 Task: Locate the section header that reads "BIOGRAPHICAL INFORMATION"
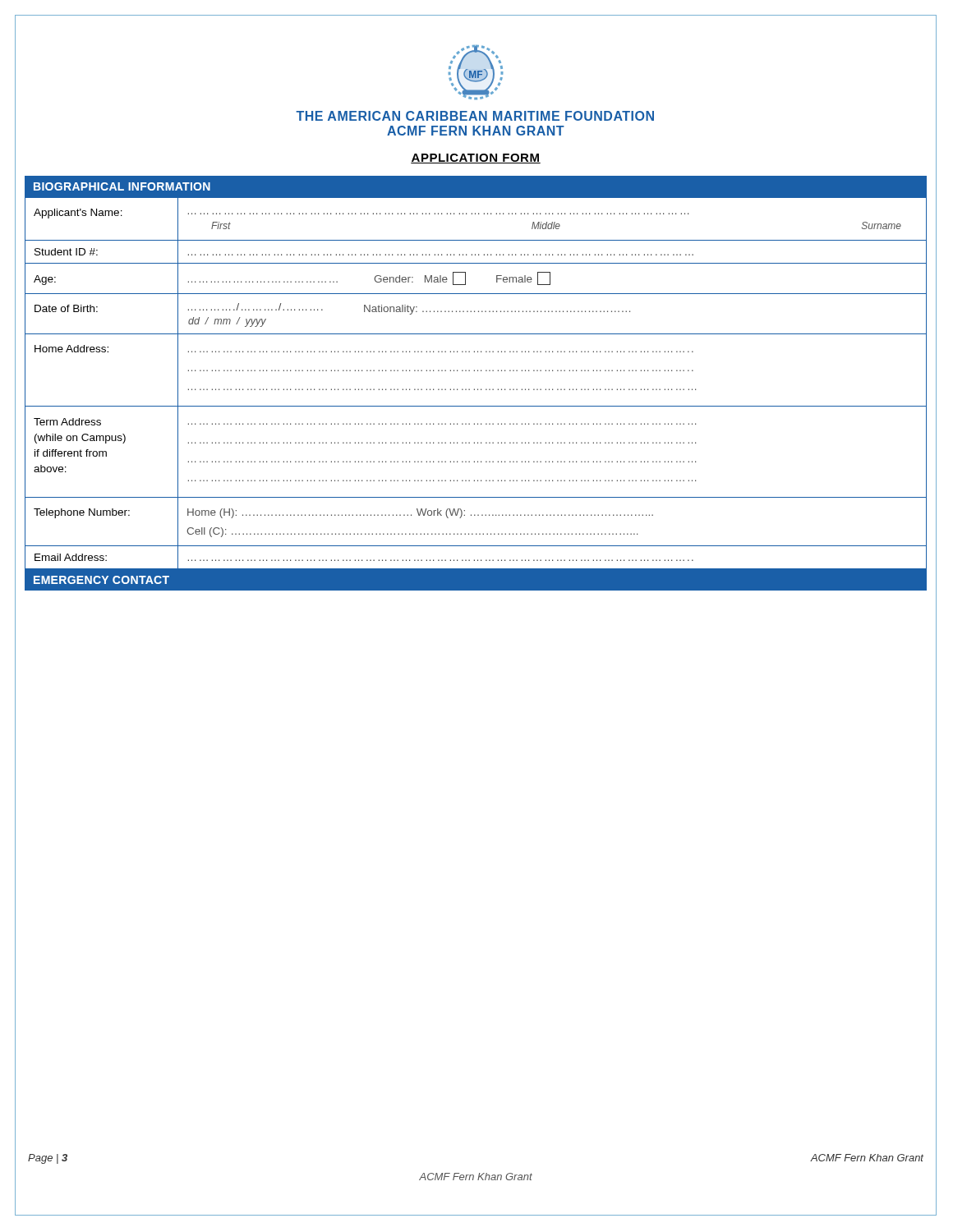[122, 186]
